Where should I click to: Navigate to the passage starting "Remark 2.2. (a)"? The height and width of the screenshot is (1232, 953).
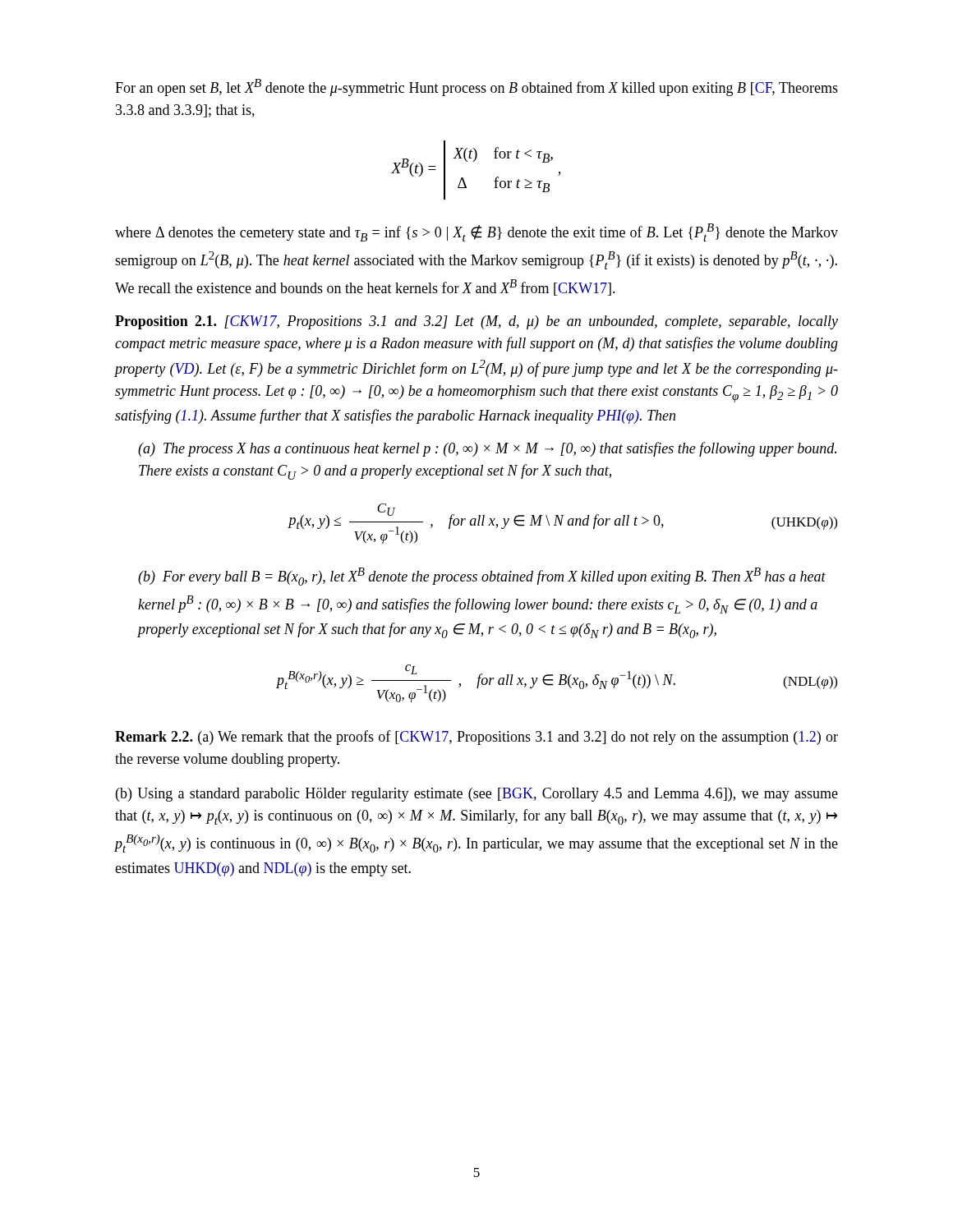476,749
